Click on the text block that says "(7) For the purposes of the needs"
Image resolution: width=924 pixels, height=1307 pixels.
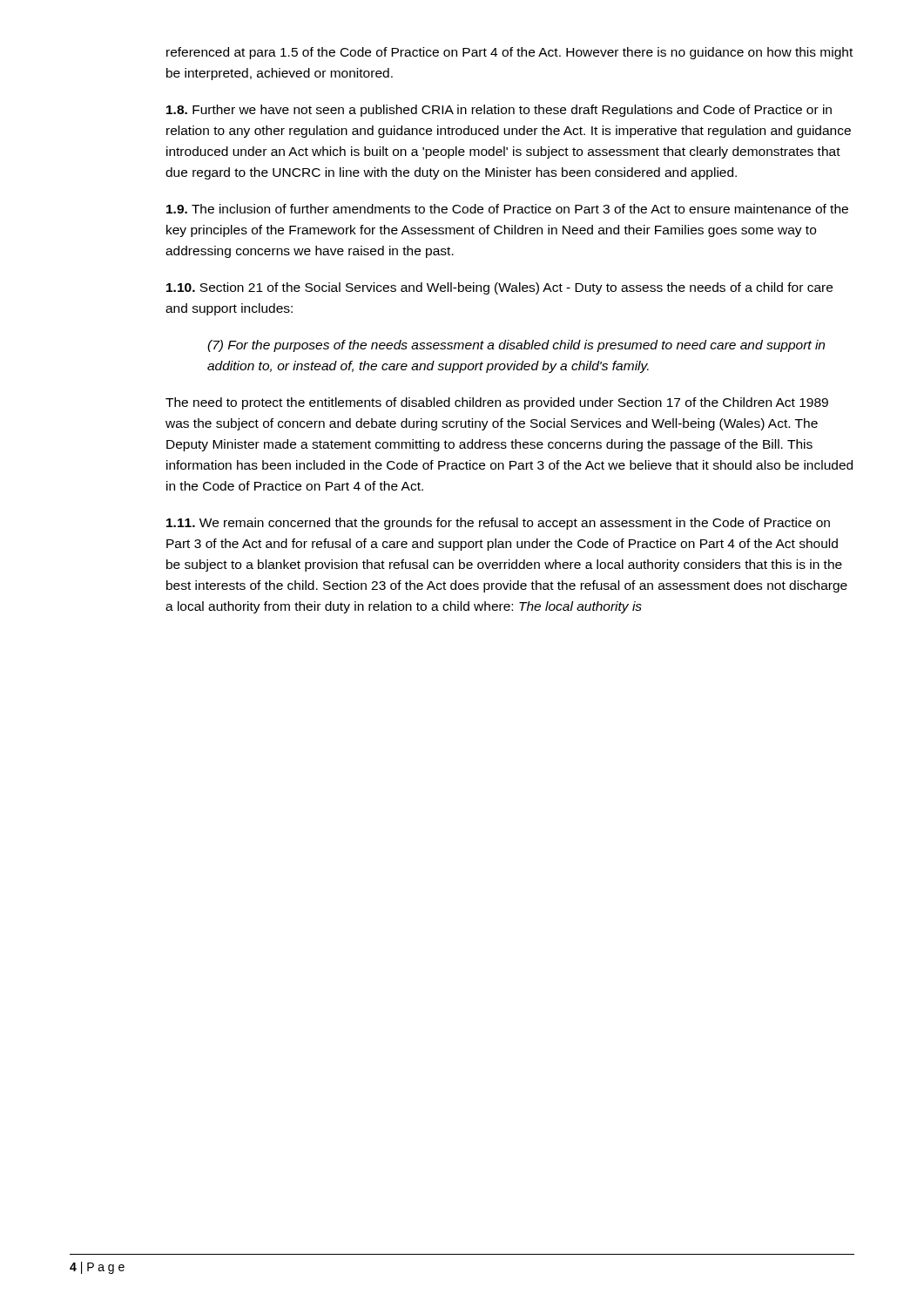516,355
